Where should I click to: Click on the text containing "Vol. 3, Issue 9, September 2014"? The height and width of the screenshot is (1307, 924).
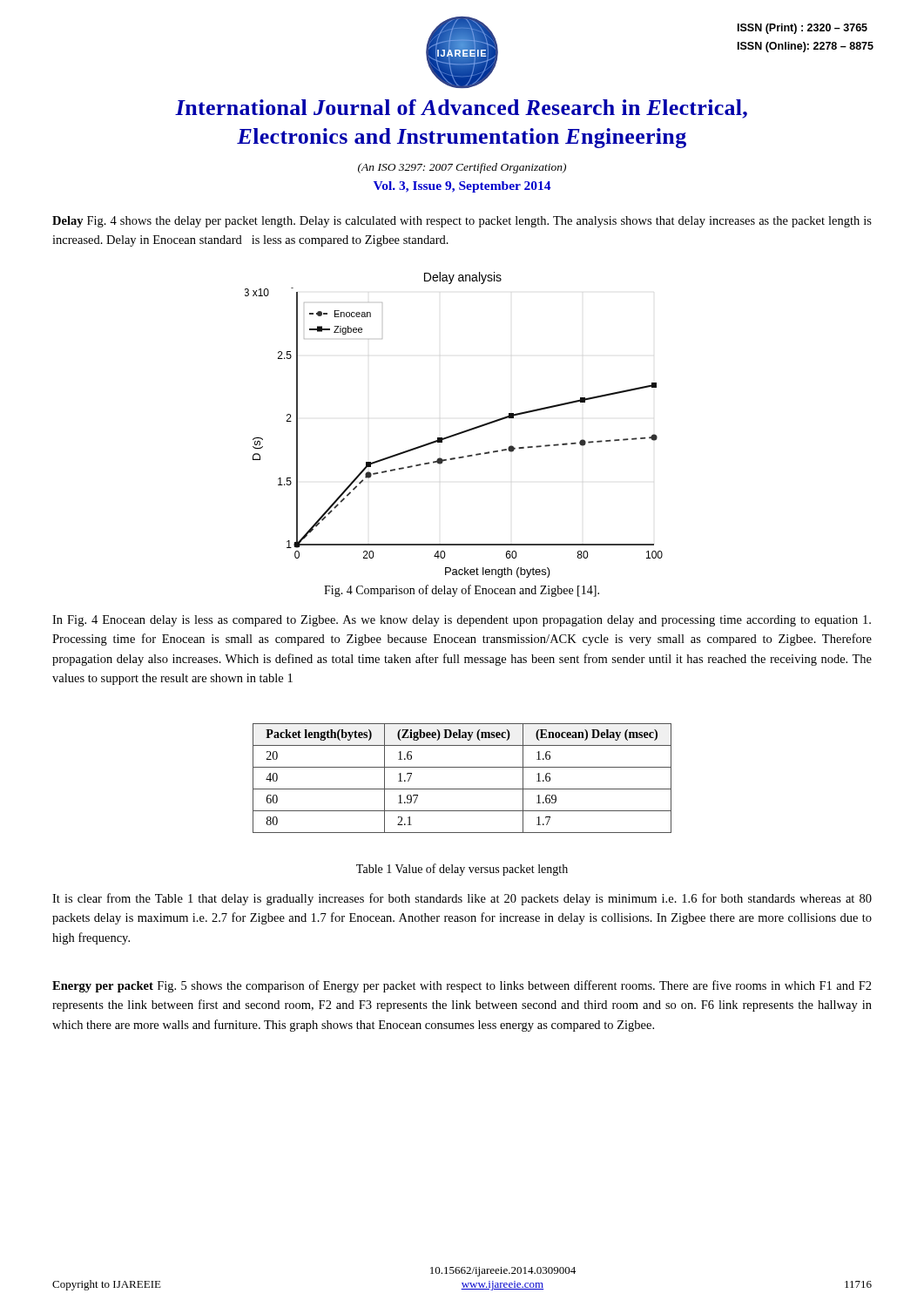[x=462, y=185]
